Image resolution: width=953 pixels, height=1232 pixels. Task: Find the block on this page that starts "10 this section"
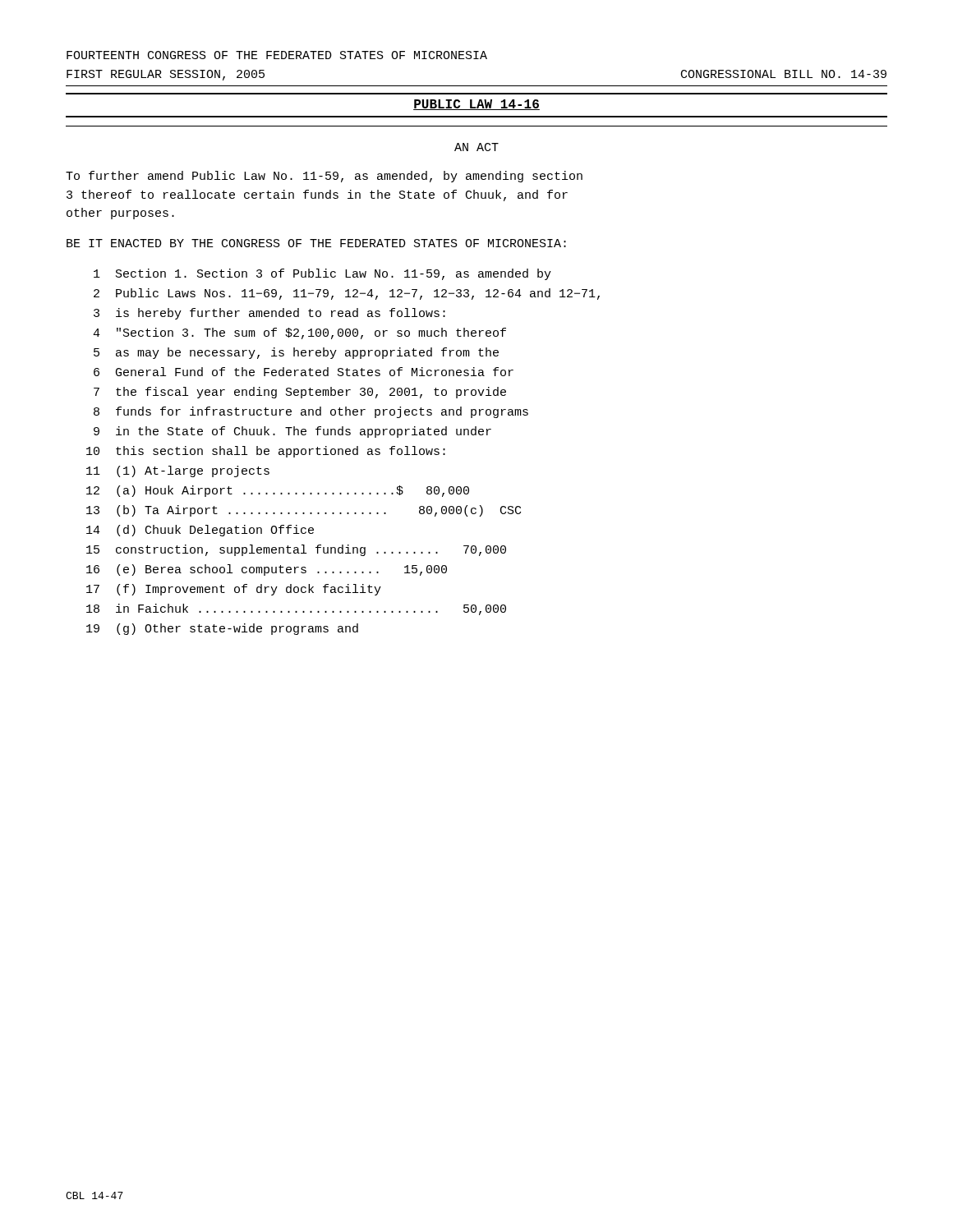pos(266,452)
